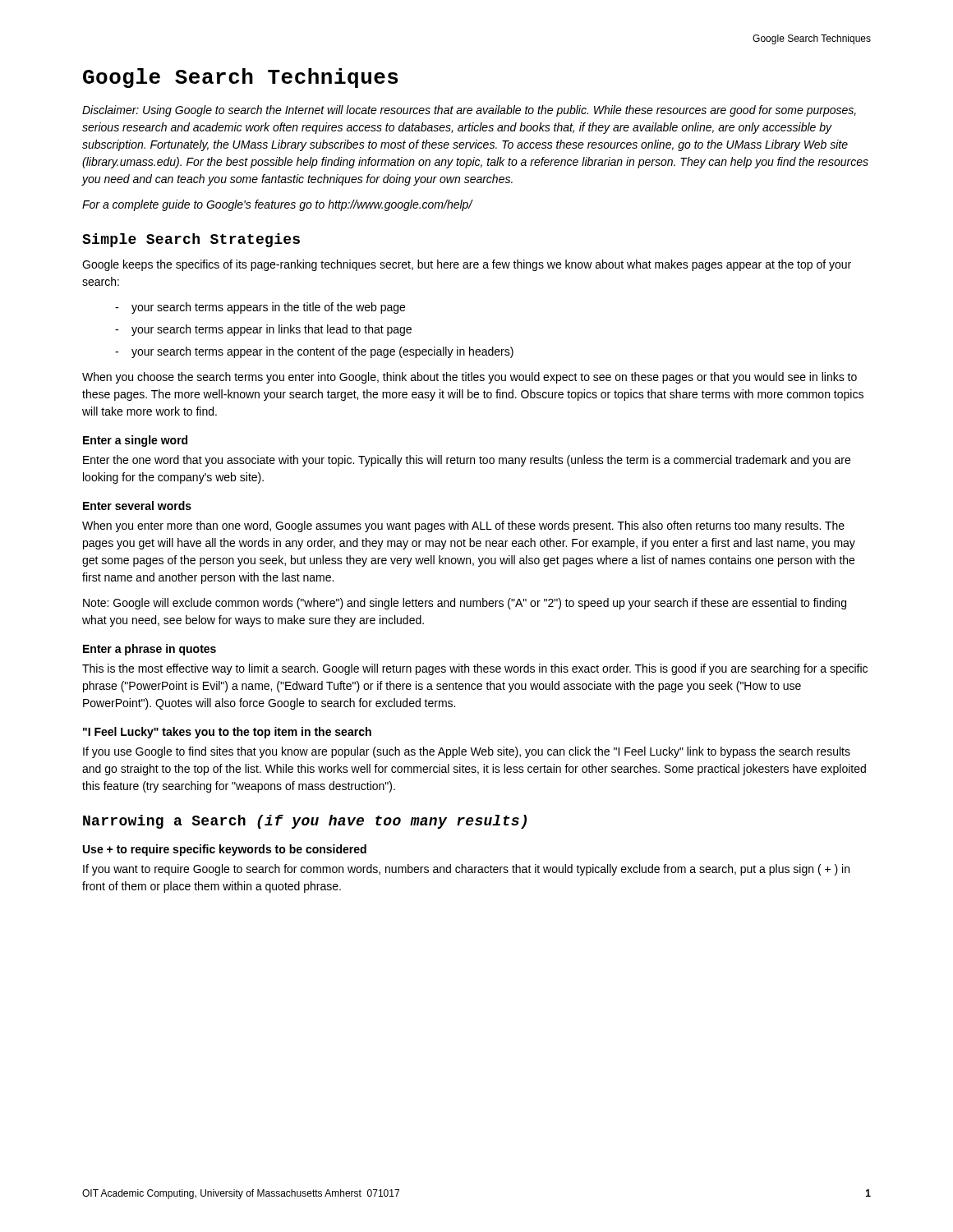953x1232 pixels.
Task: Click the section header that begins ""I Feel Lucky""
Action: point(227,733)
